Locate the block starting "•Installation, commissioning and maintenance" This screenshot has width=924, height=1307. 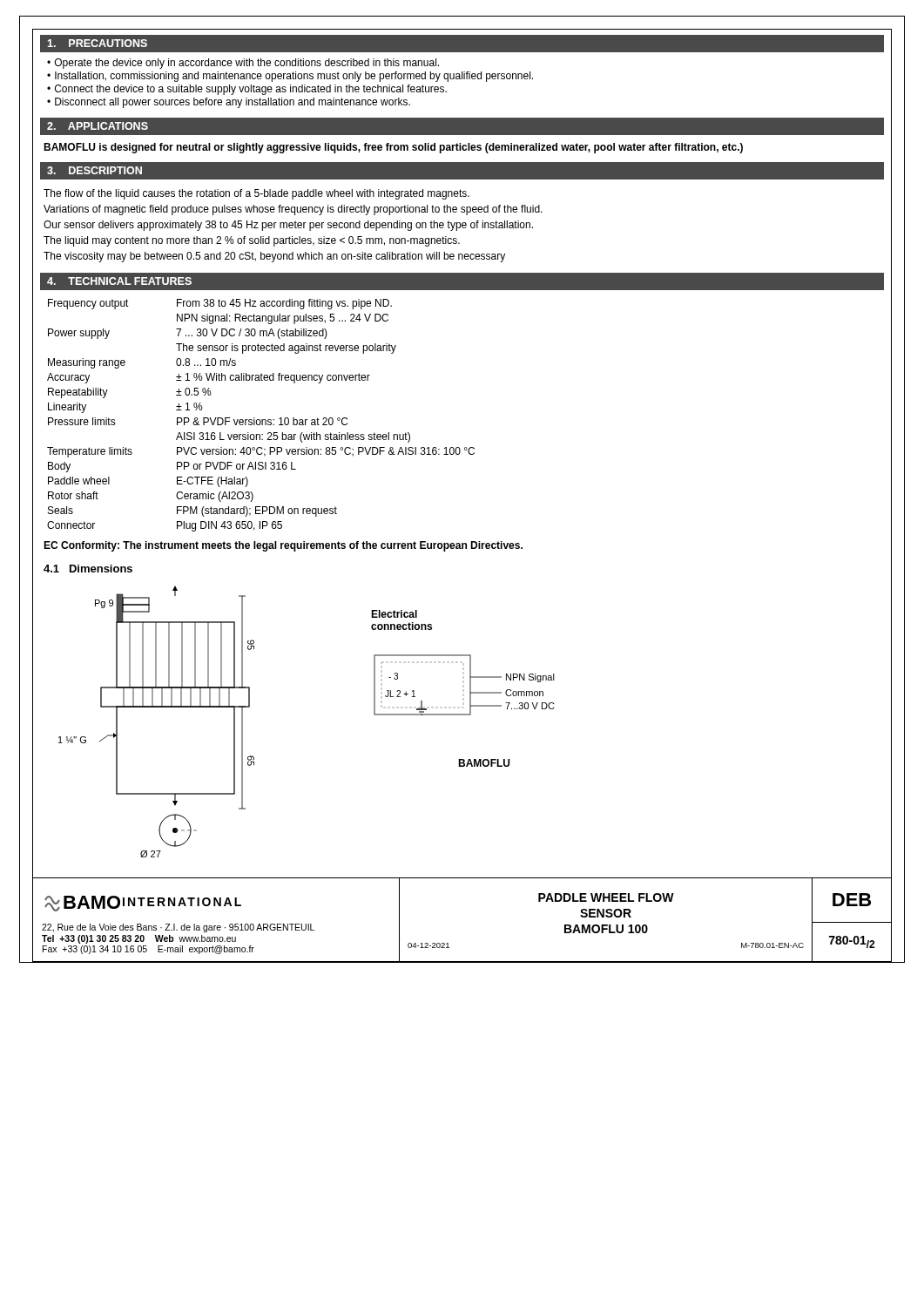(291, 76)
